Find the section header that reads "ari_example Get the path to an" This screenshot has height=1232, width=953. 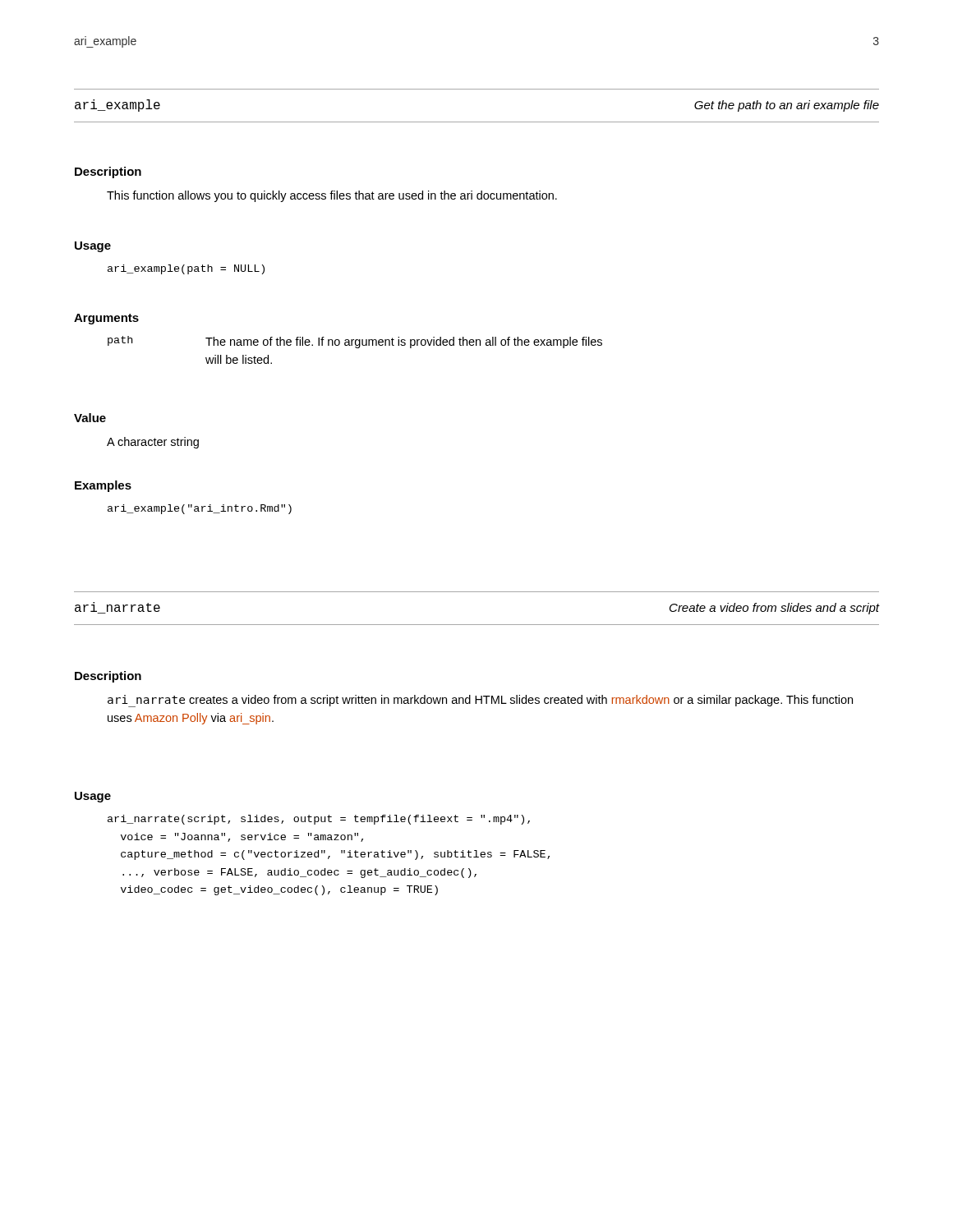[x=117, y=106]
